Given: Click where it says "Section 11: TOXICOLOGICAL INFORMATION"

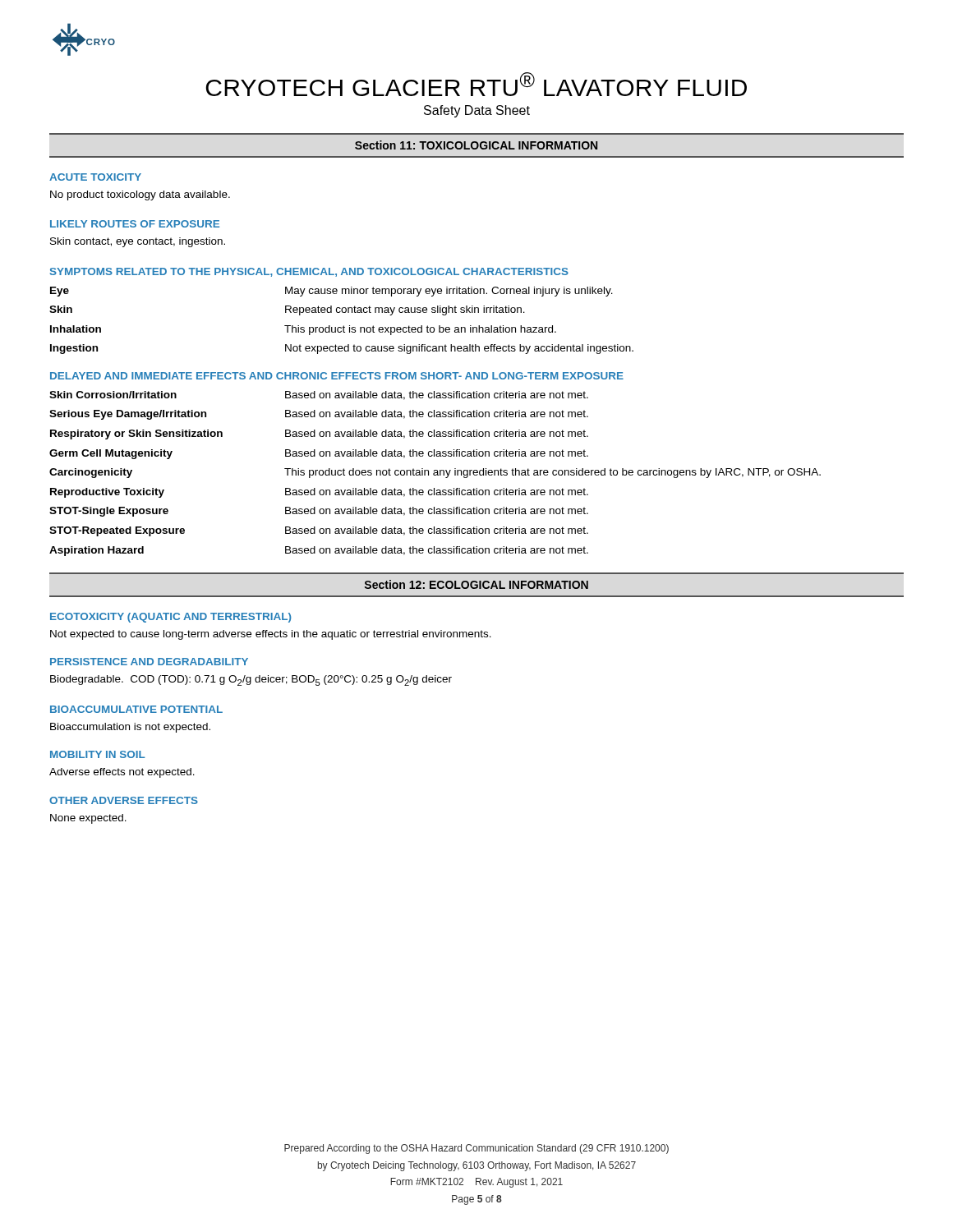Looking at the screenshot, I should coord(476,145).
